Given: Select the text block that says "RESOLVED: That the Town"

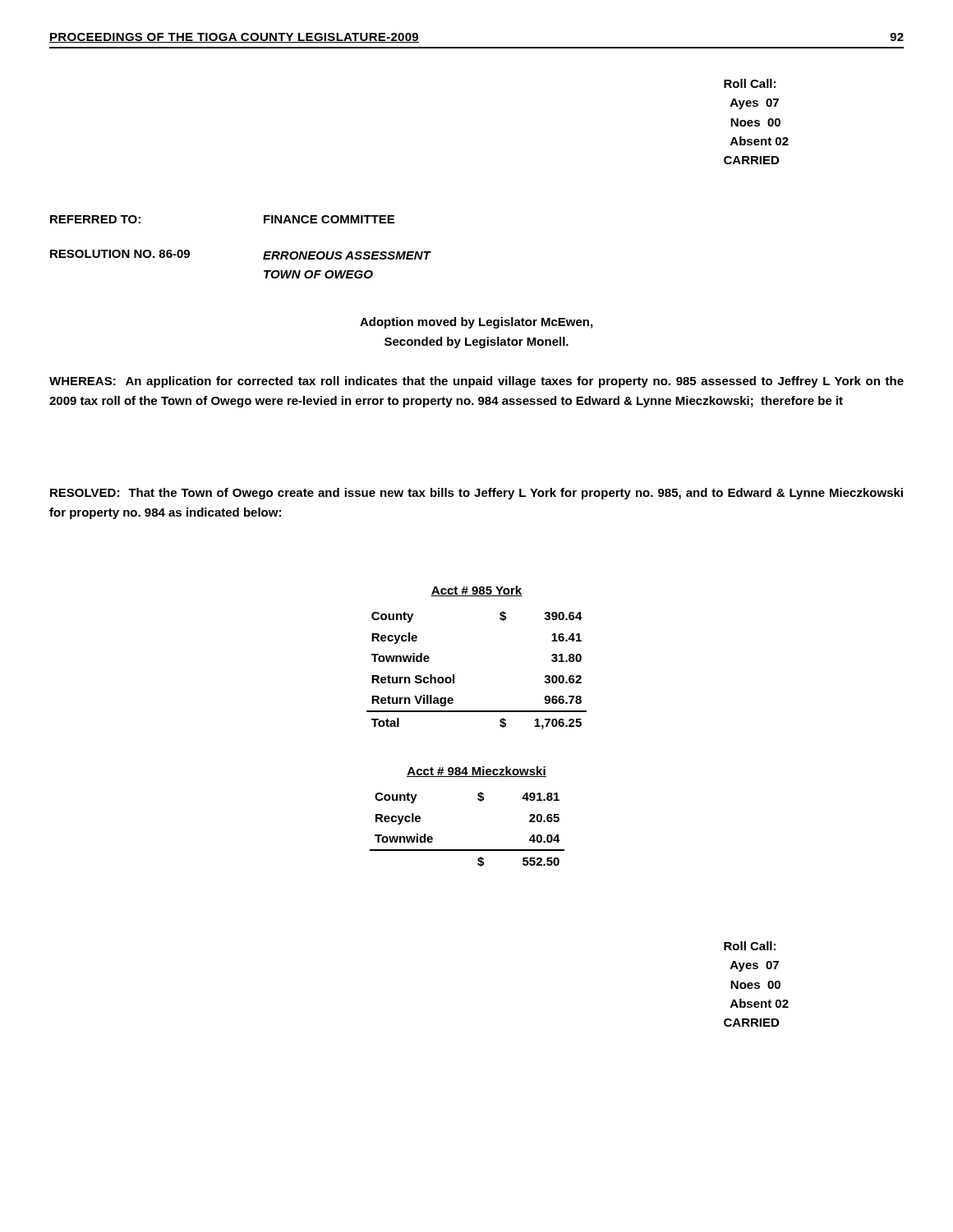Looking at the screenshot, I should tap(476, 502).
